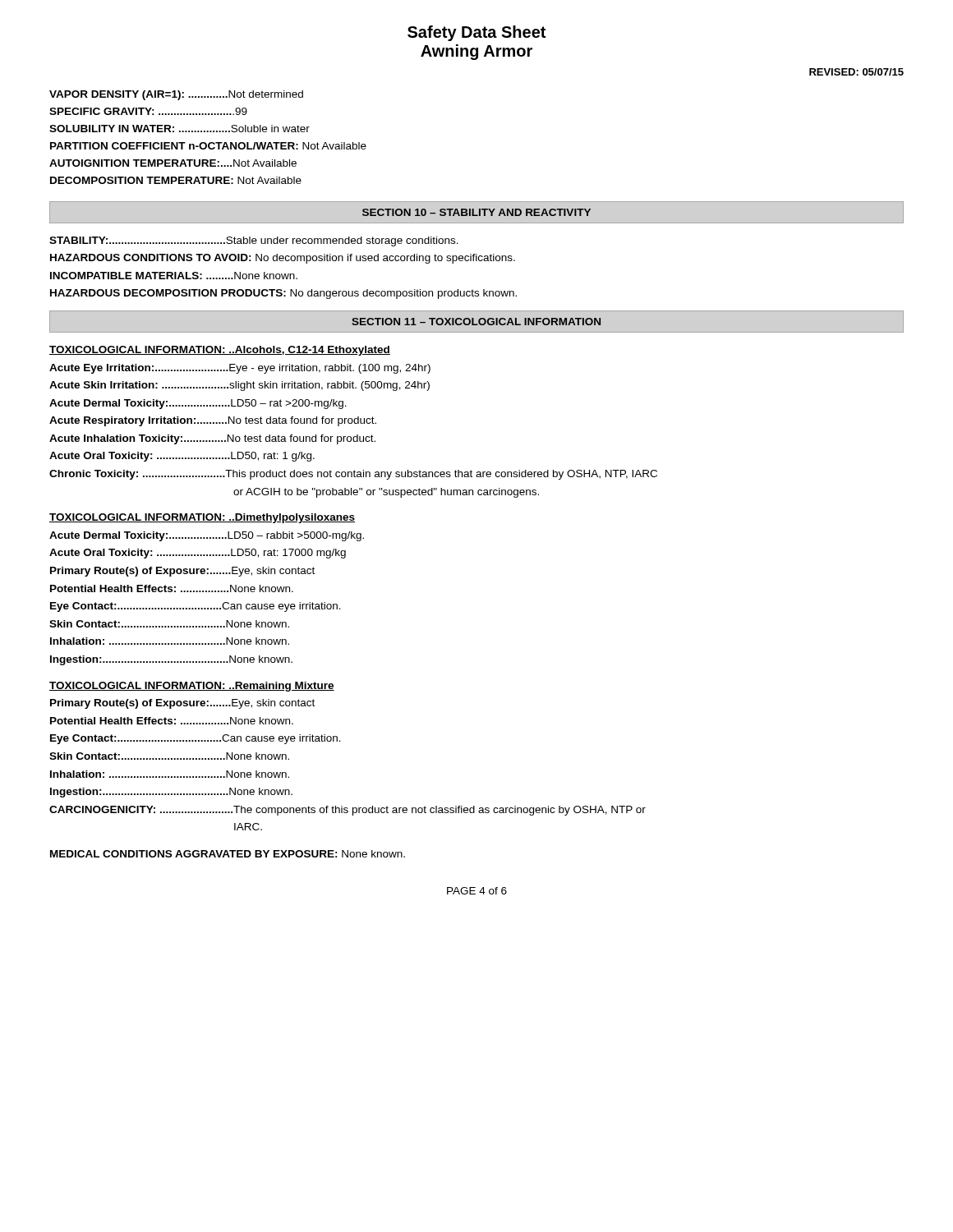953x1232 pixels.
Task: Click on the text starting "REVISED: 05/07/15"
Action: coord(856,72)
